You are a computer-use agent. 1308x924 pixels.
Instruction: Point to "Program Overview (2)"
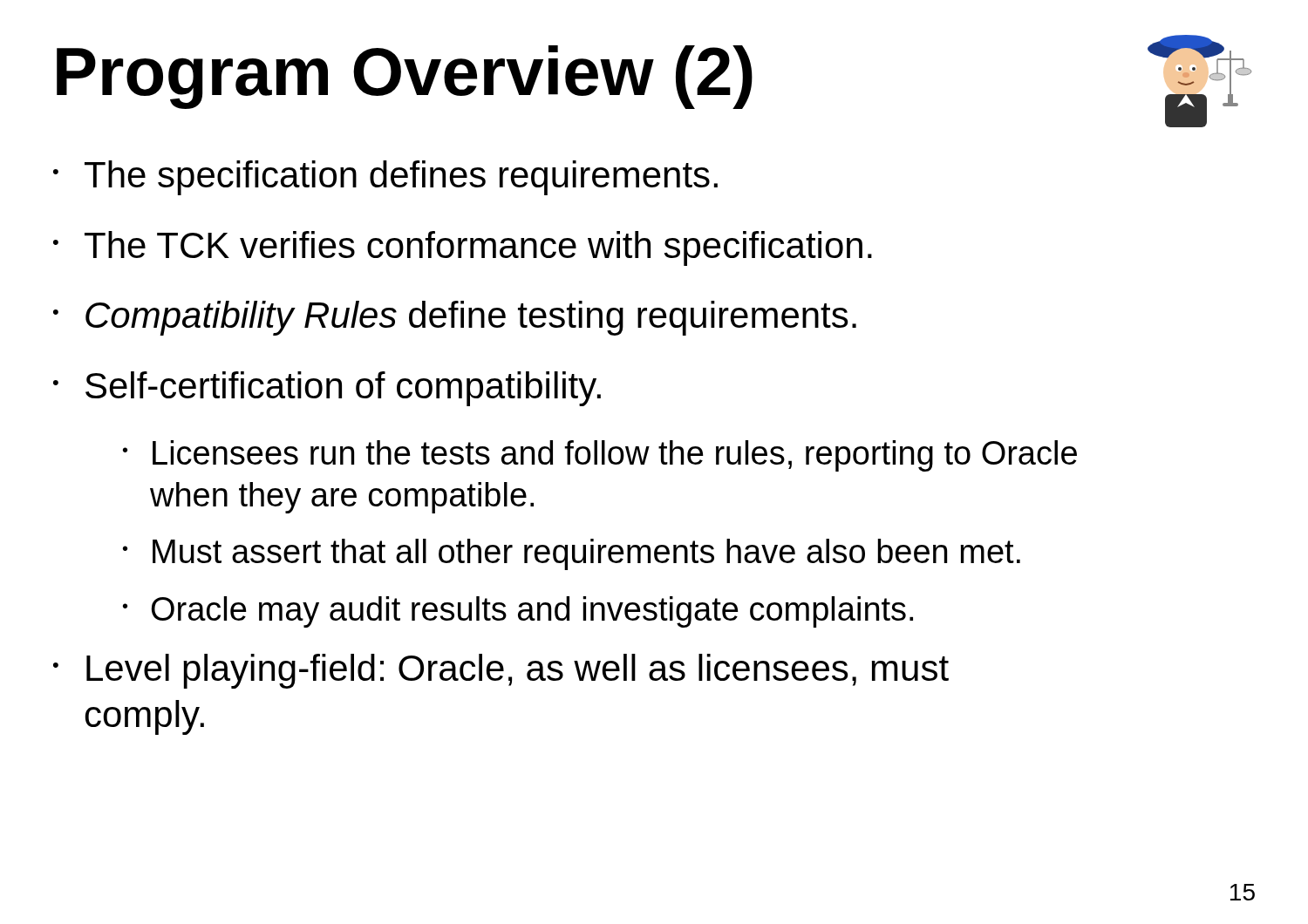point(404,72)
